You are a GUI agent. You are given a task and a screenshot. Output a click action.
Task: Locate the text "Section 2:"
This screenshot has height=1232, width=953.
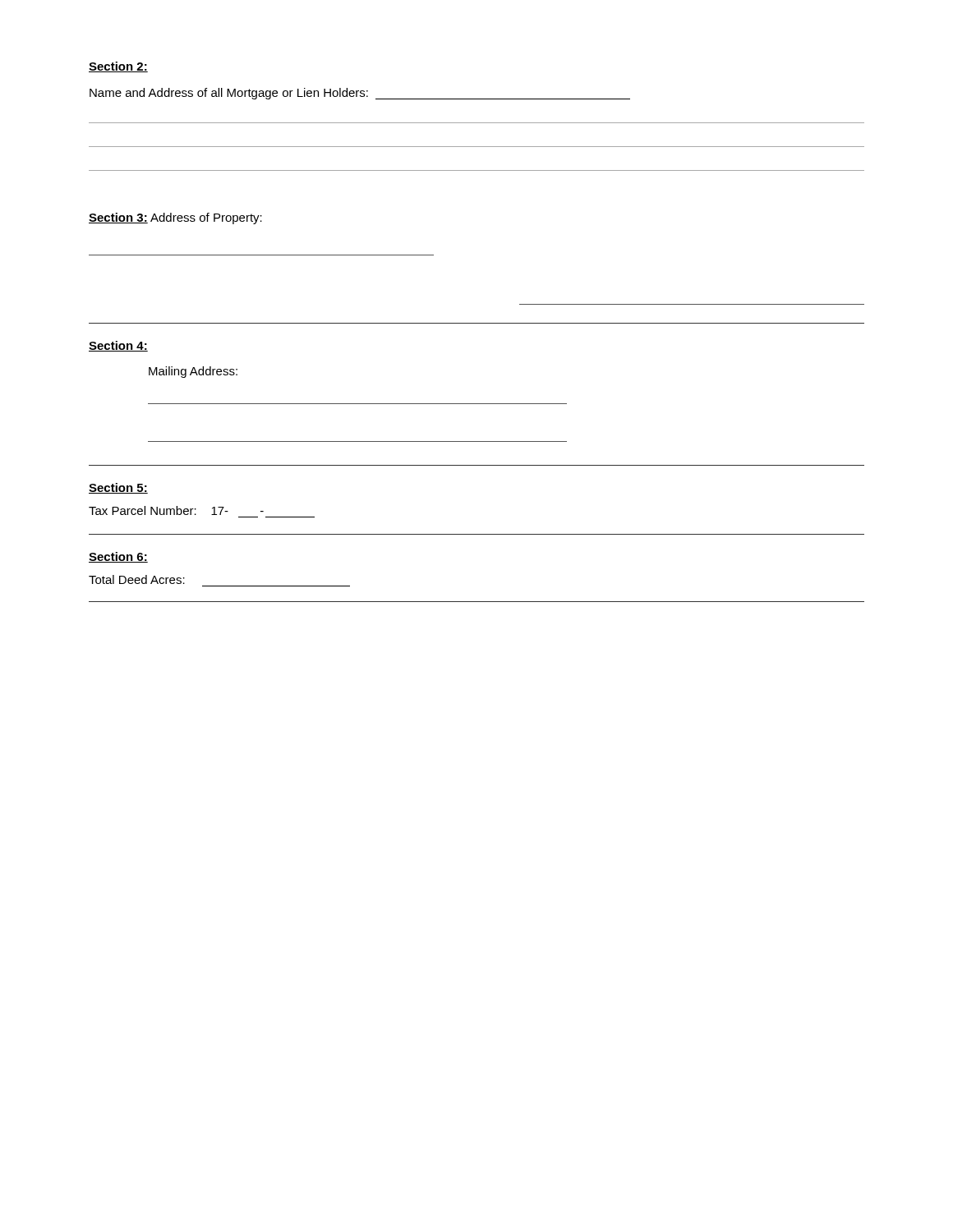(118, 66)
